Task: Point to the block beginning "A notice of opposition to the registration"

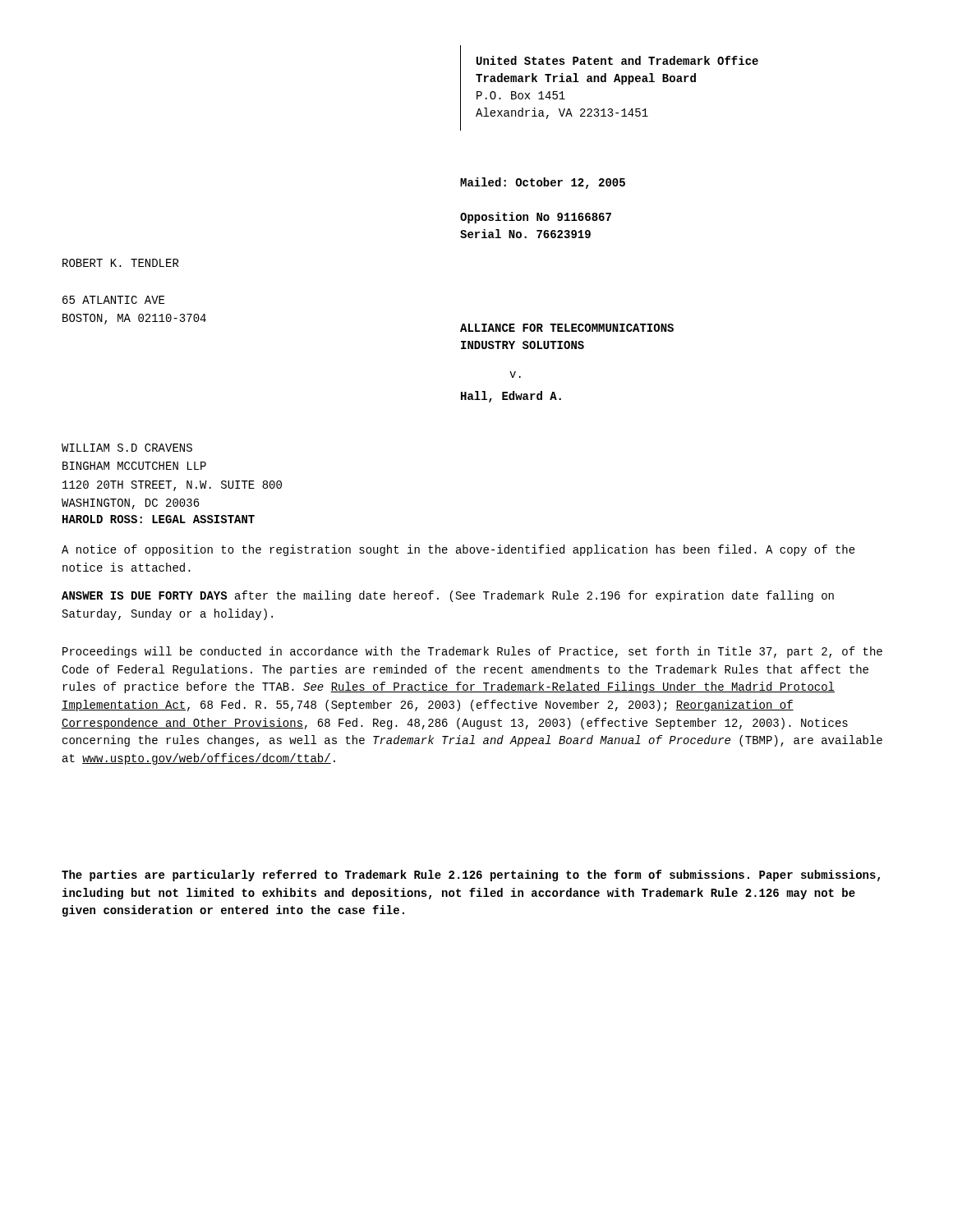Action: (x=459, y=559)
